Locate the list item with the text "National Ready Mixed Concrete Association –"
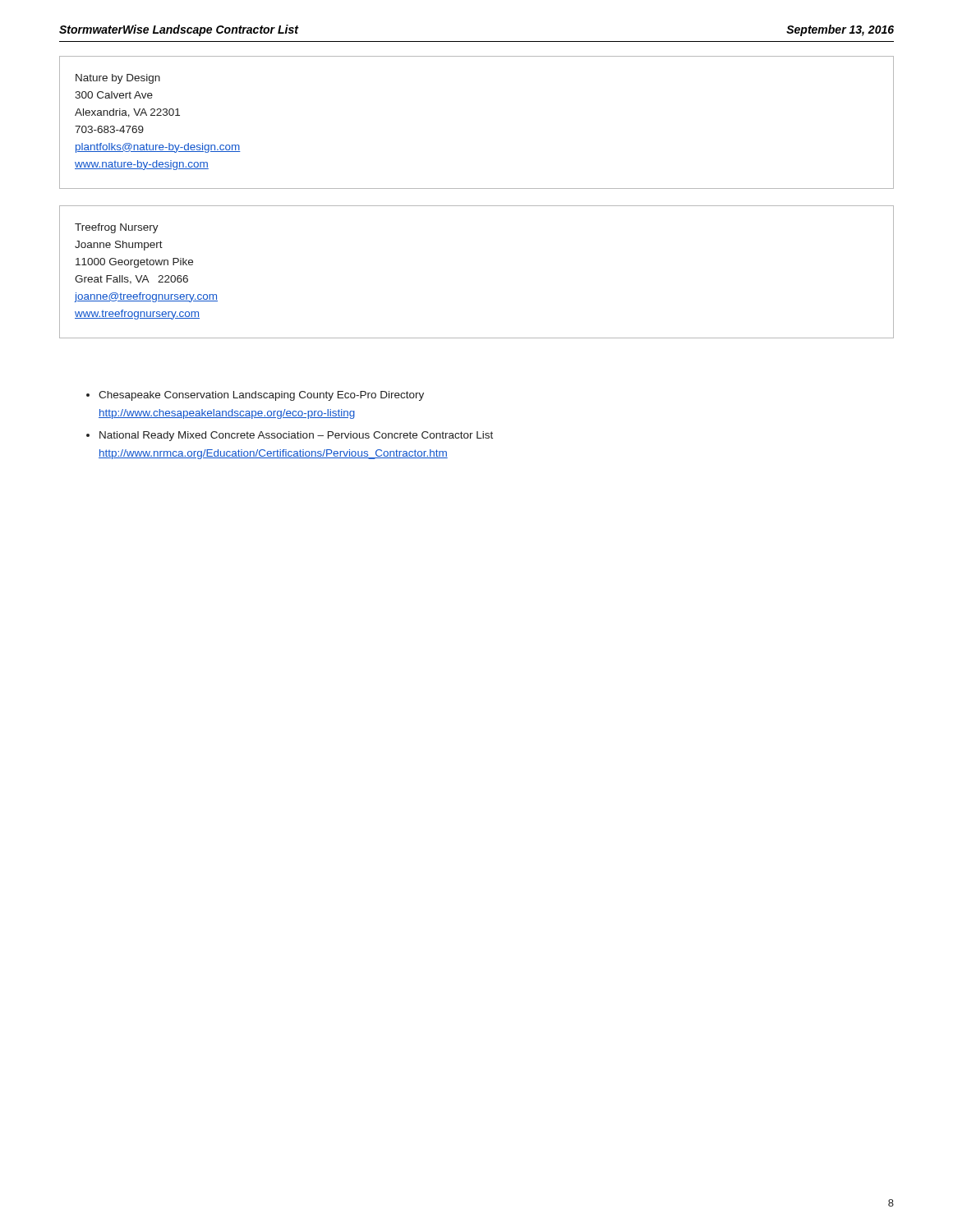Image resolution: width=953 pixels, height=1232 pixels. pyautogui.click(x=296, y=444)
